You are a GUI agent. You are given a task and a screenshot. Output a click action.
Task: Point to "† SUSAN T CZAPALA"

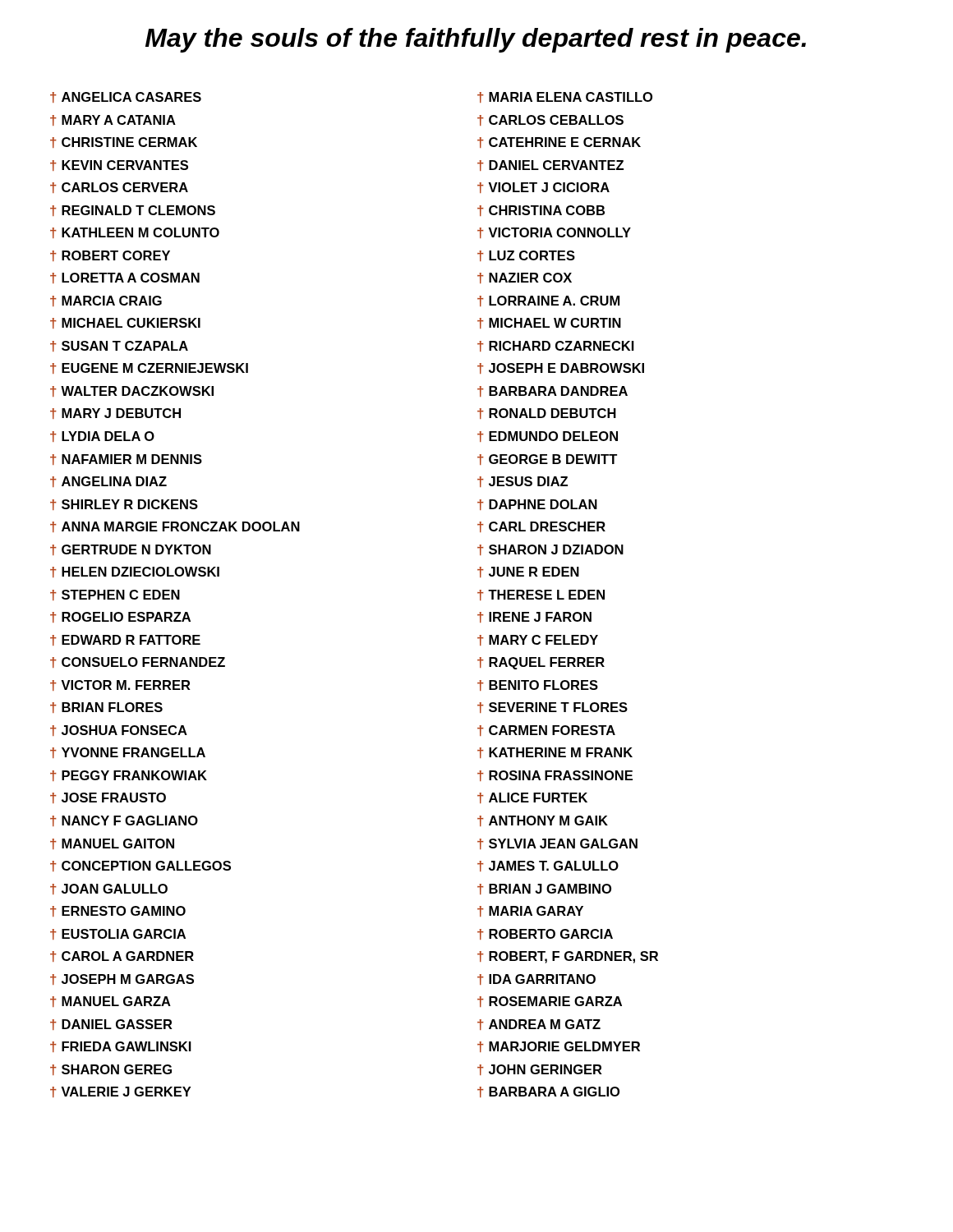click(119, 346)
